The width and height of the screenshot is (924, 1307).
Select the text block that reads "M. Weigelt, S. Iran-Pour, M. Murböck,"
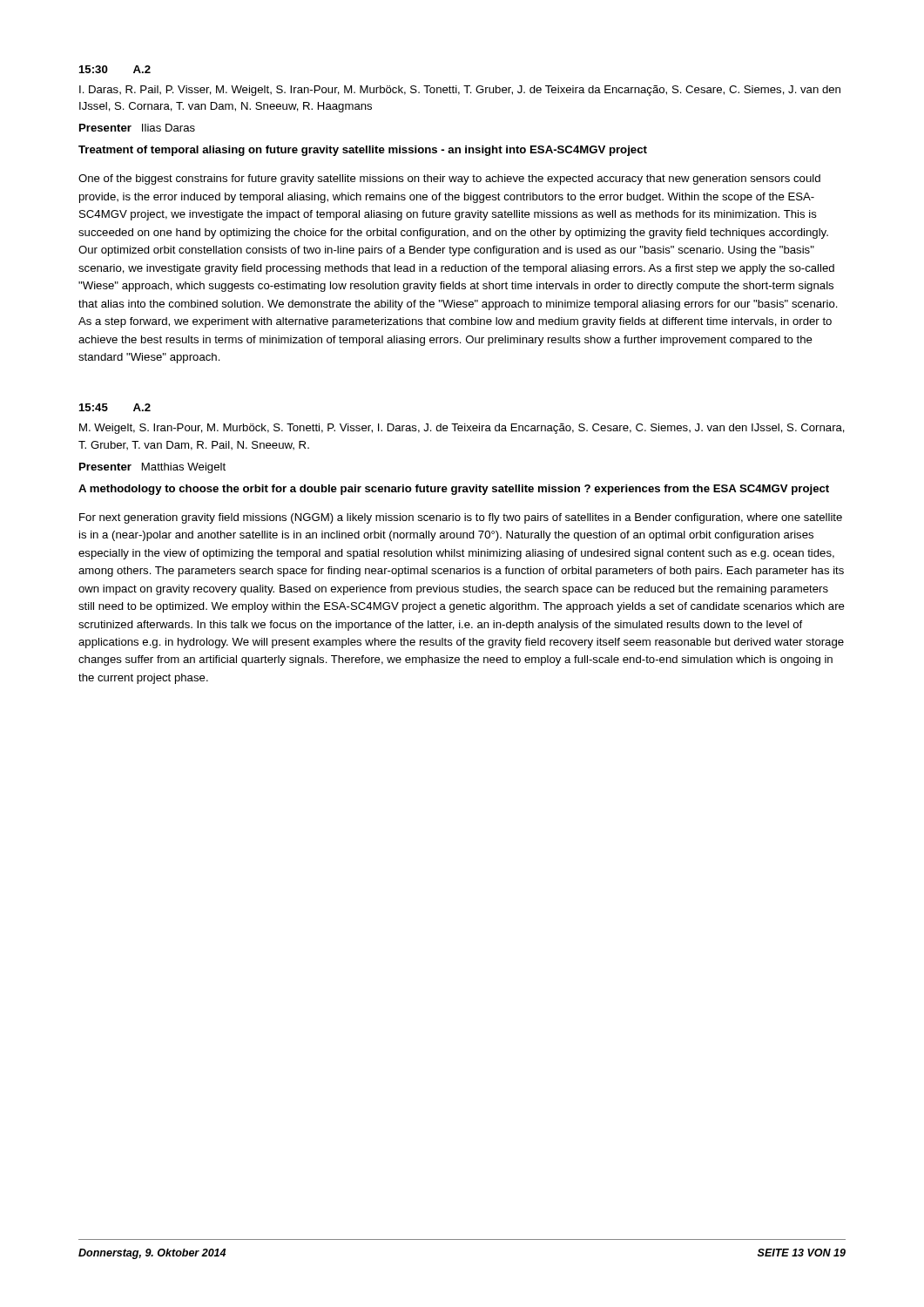click(462, 436)
